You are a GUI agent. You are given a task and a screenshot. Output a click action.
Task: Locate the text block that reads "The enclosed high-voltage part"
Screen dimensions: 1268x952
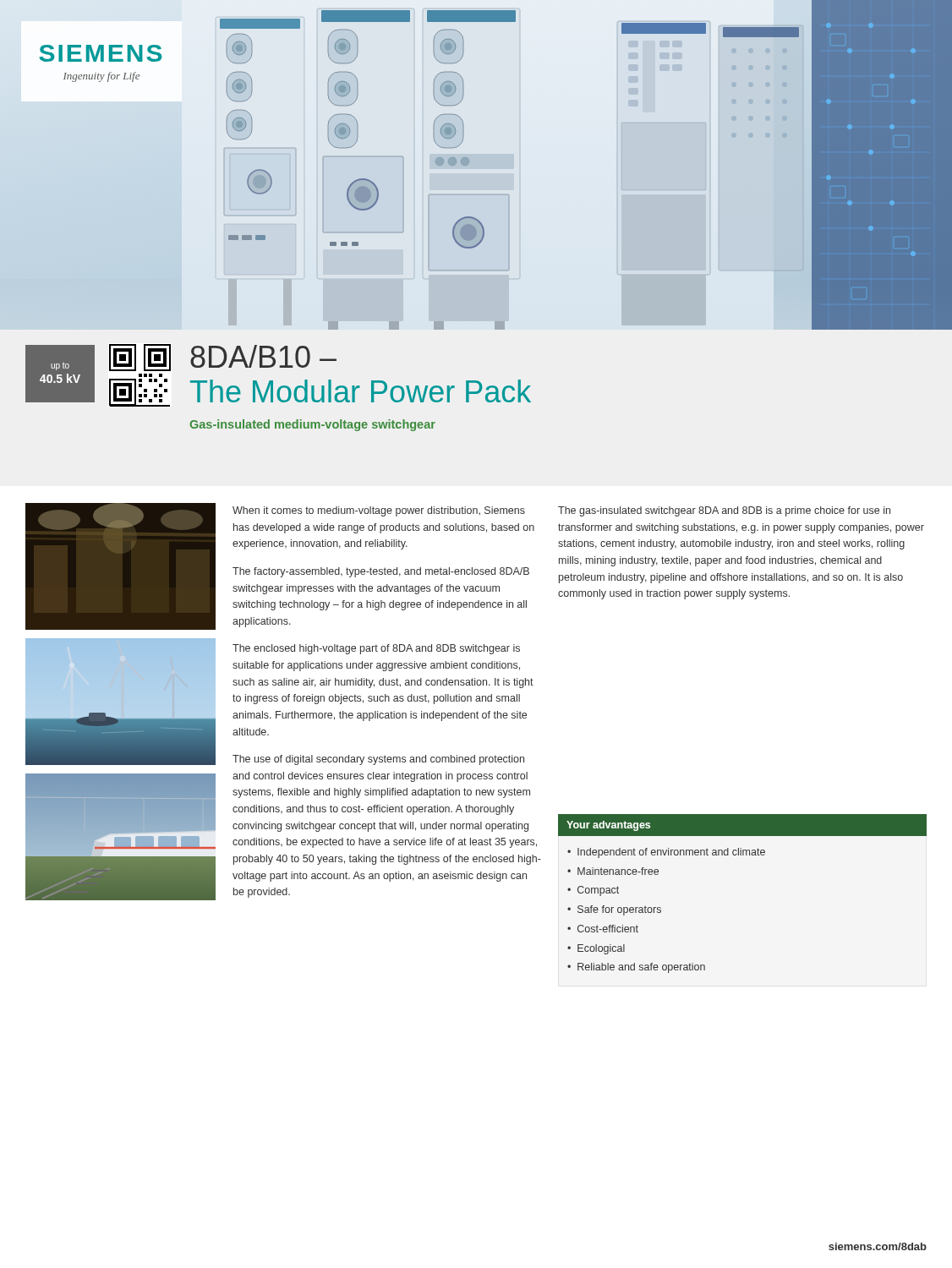pos(383,690)
